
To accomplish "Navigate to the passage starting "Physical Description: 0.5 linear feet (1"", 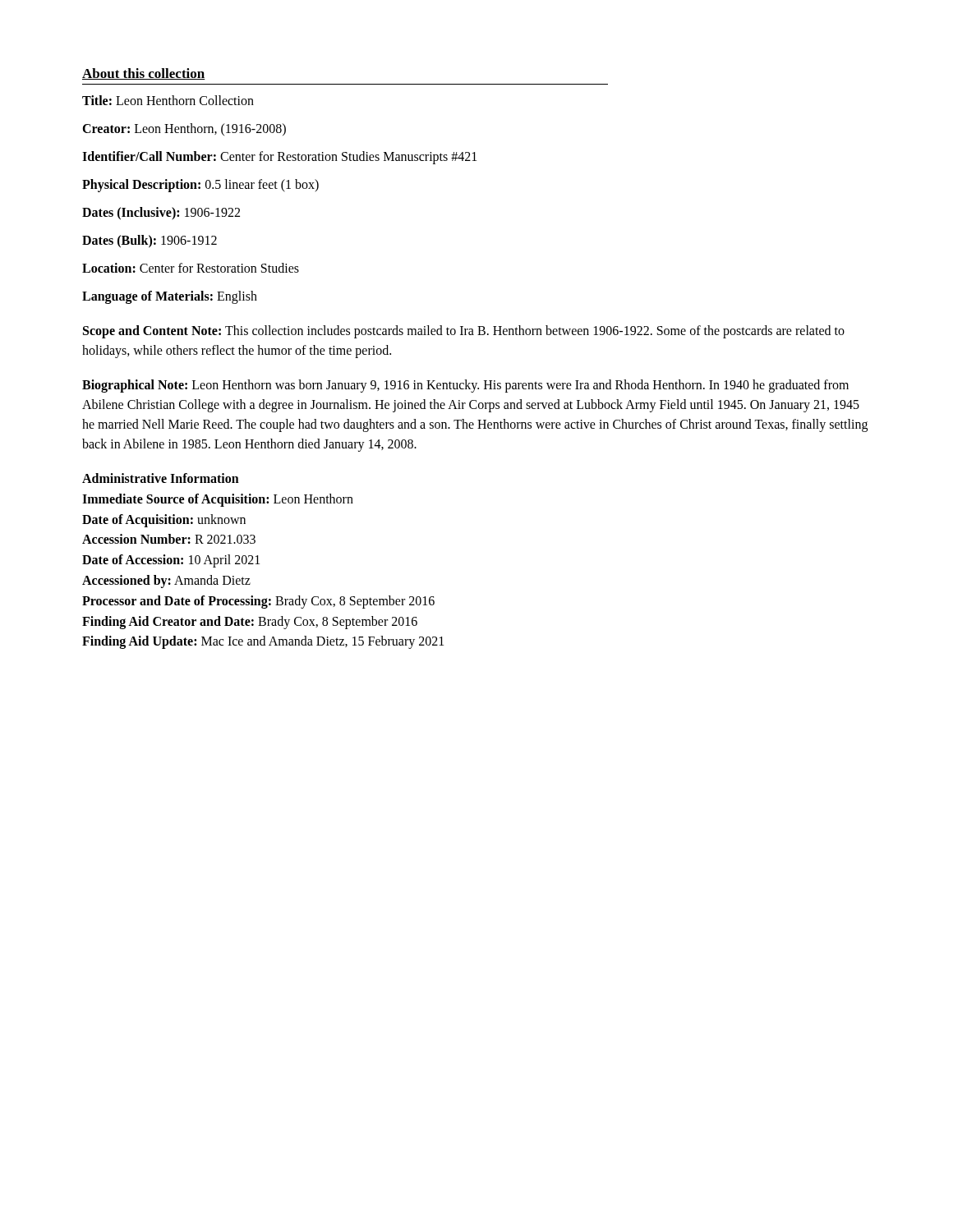I will [x=201, y=184].
